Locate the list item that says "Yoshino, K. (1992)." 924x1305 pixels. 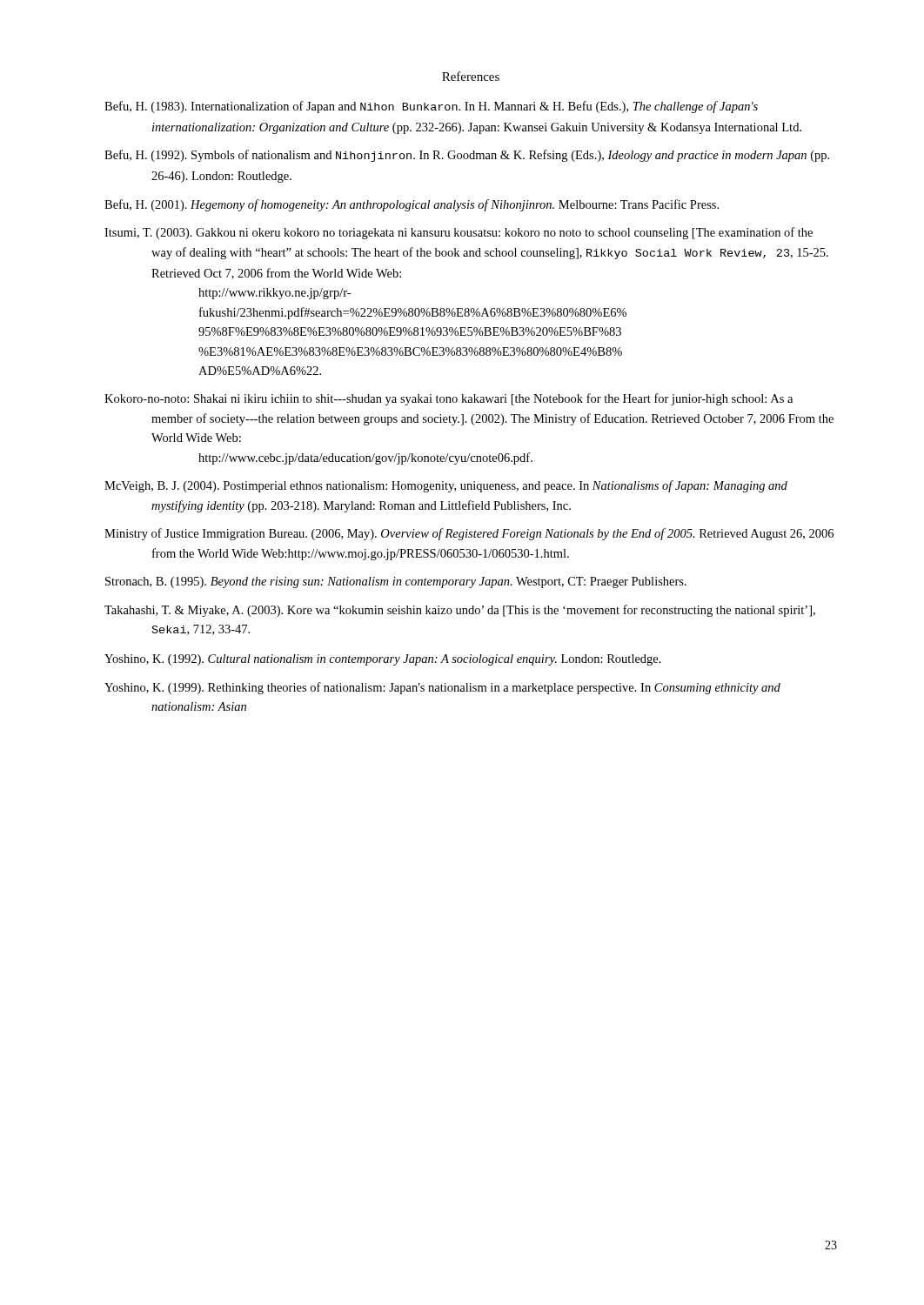pyautogui.click(x=383, y=659)
